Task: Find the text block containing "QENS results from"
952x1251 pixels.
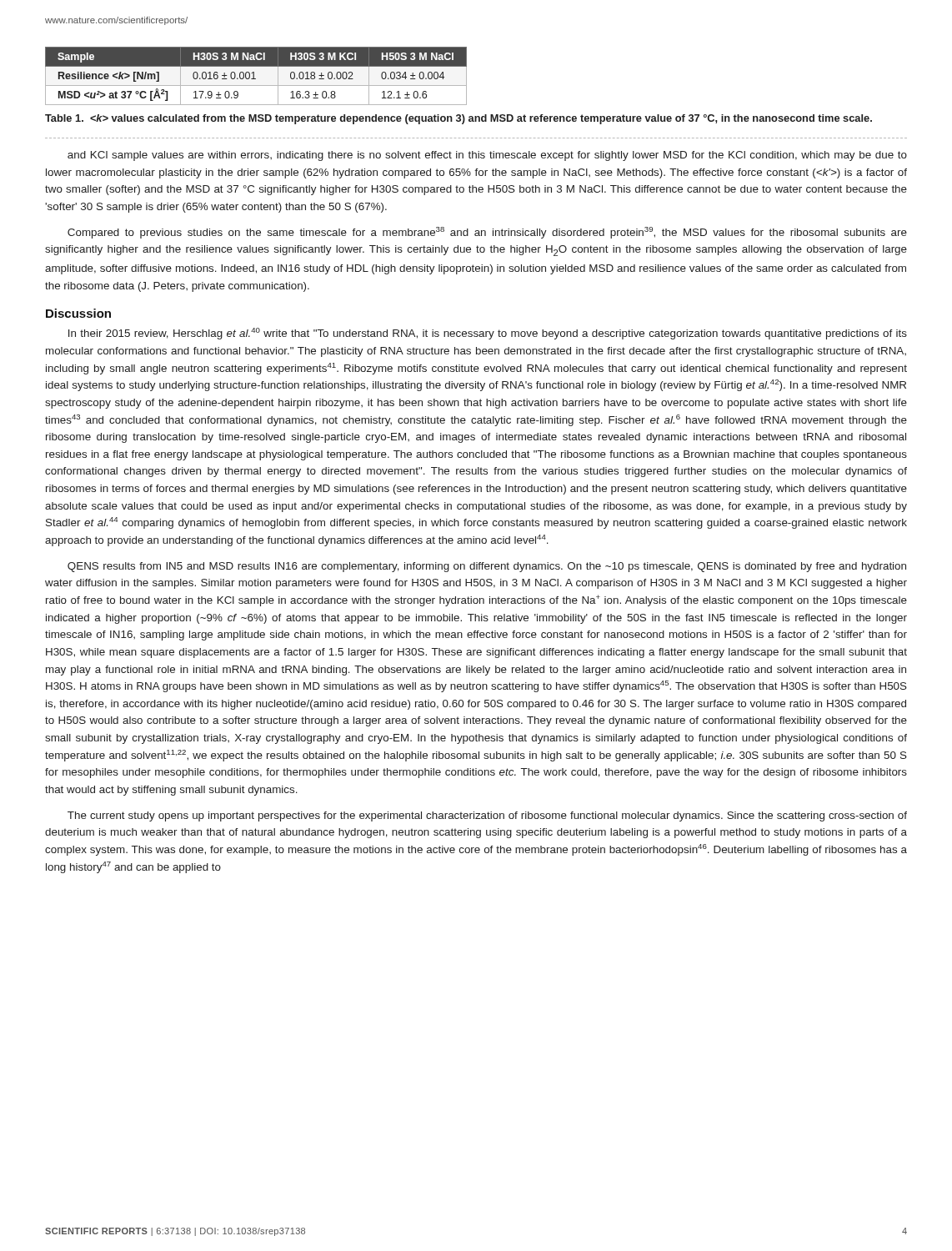Action: [476, 677]
